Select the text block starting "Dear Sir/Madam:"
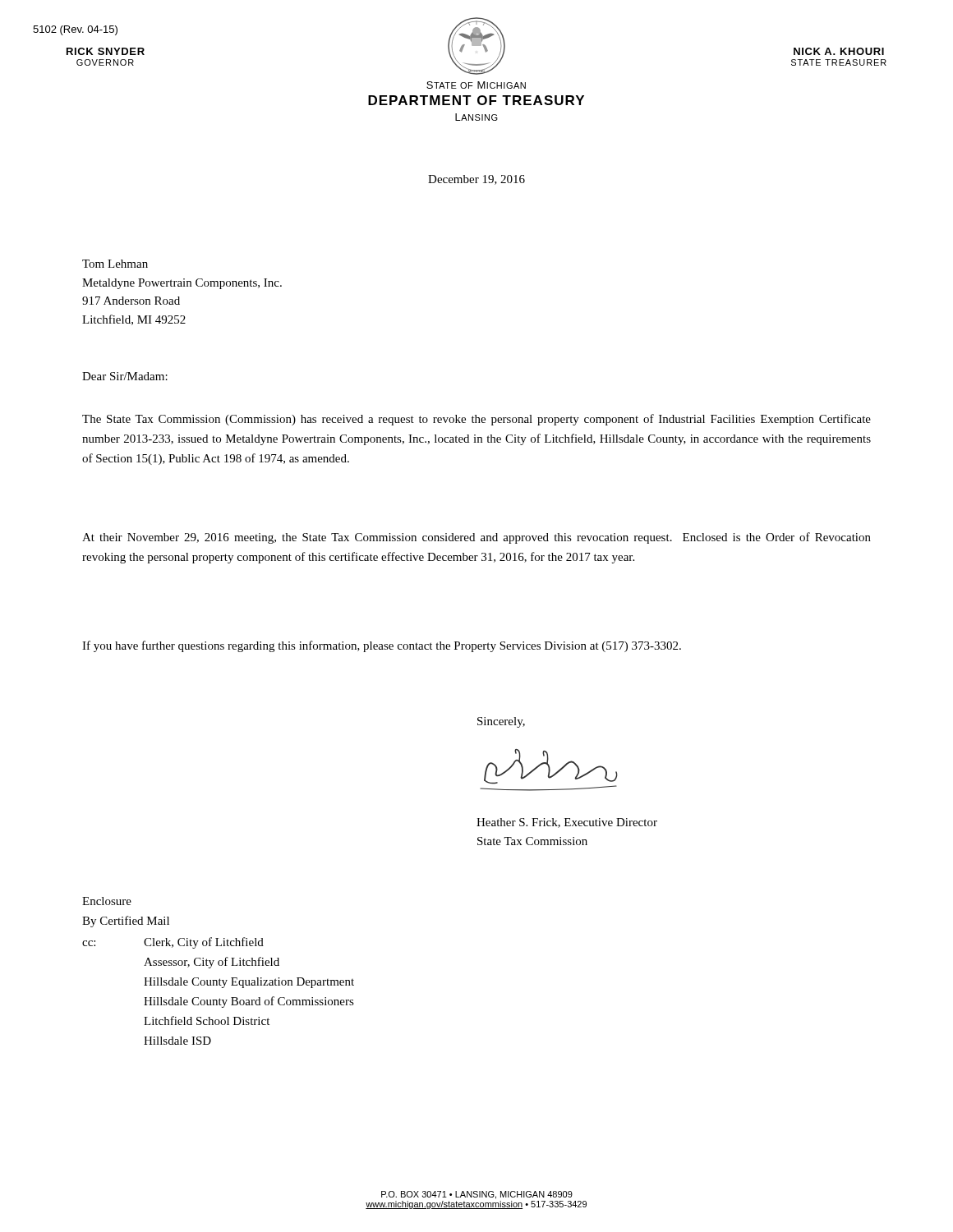The height and width of the screenshot is (1232, 953). pyautogui.click(x=125, y=376)
